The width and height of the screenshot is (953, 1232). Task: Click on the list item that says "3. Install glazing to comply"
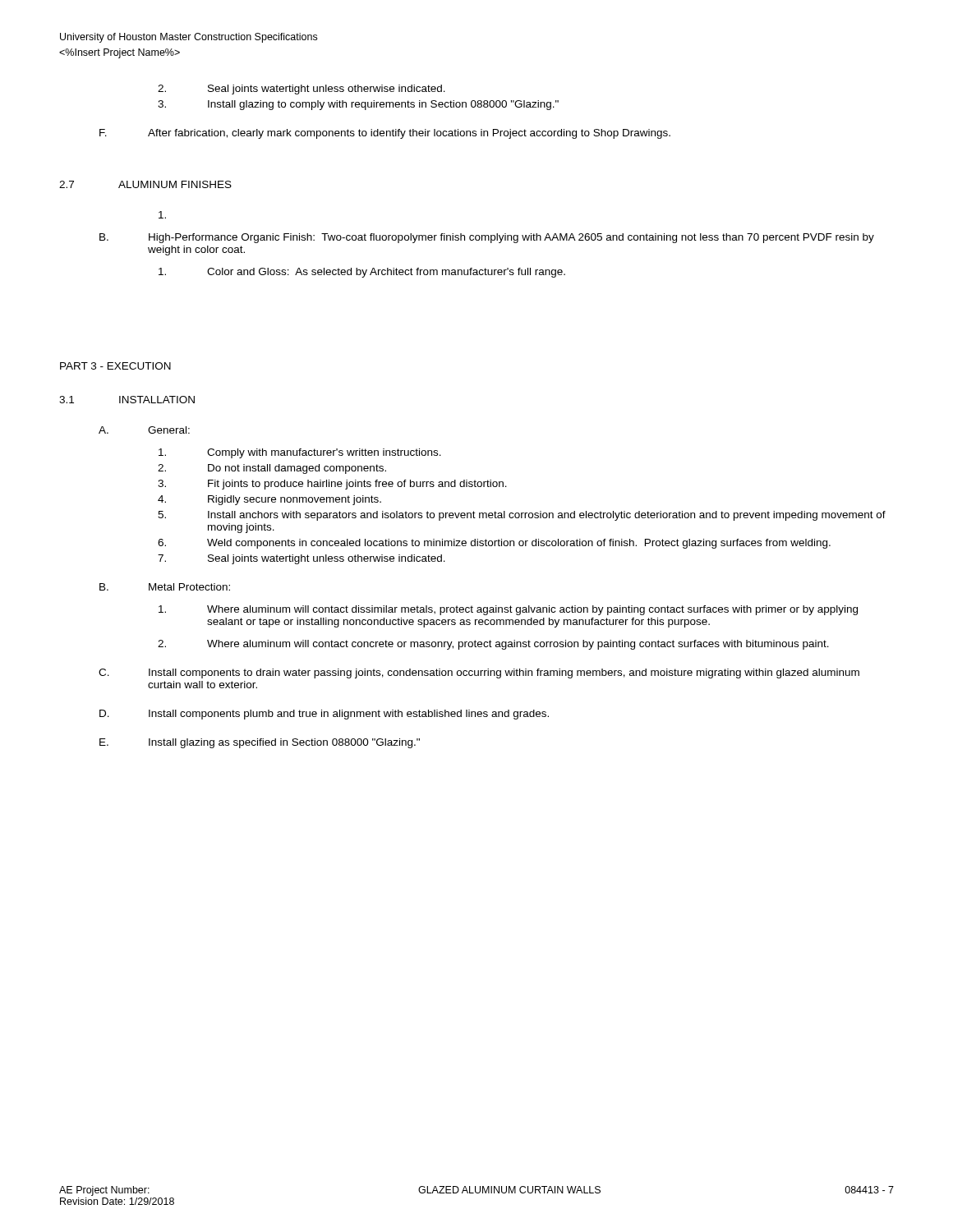click(476, 104)
